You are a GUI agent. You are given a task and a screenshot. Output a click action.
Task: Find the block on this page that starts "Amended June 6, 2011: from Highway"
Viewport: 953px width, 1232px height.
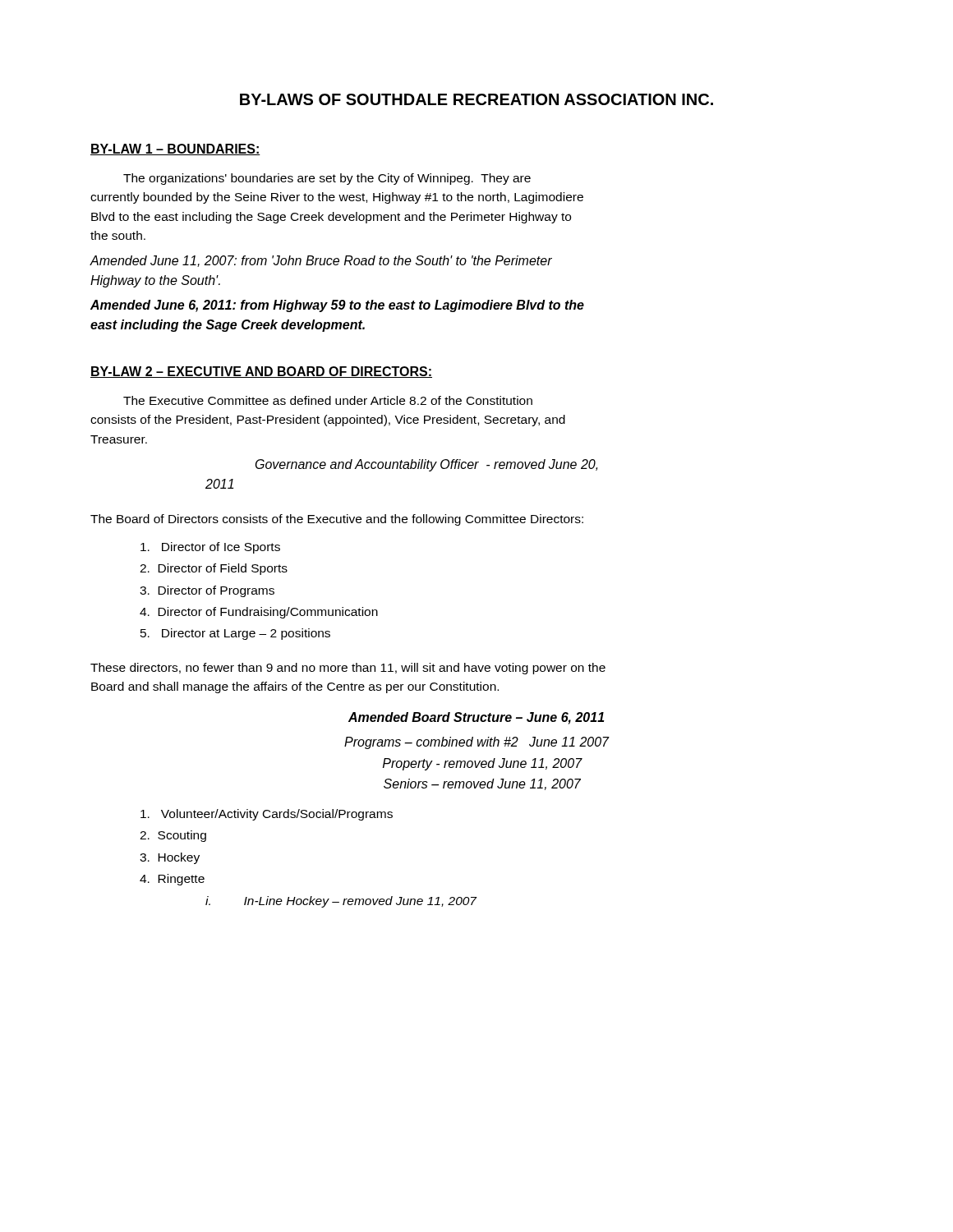point(337,315)
